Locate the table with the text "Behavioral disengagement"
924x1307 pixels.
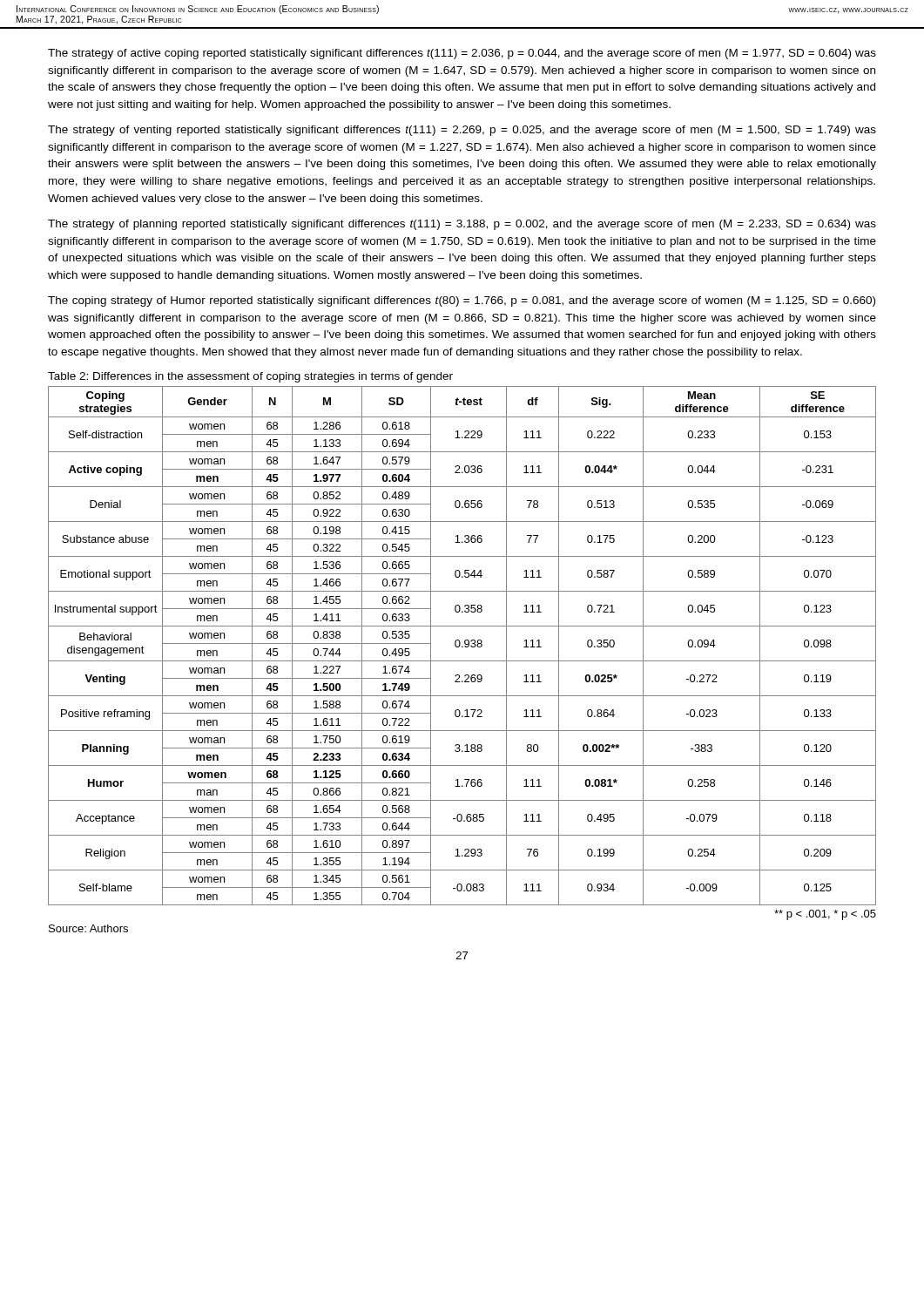point(462,645)
